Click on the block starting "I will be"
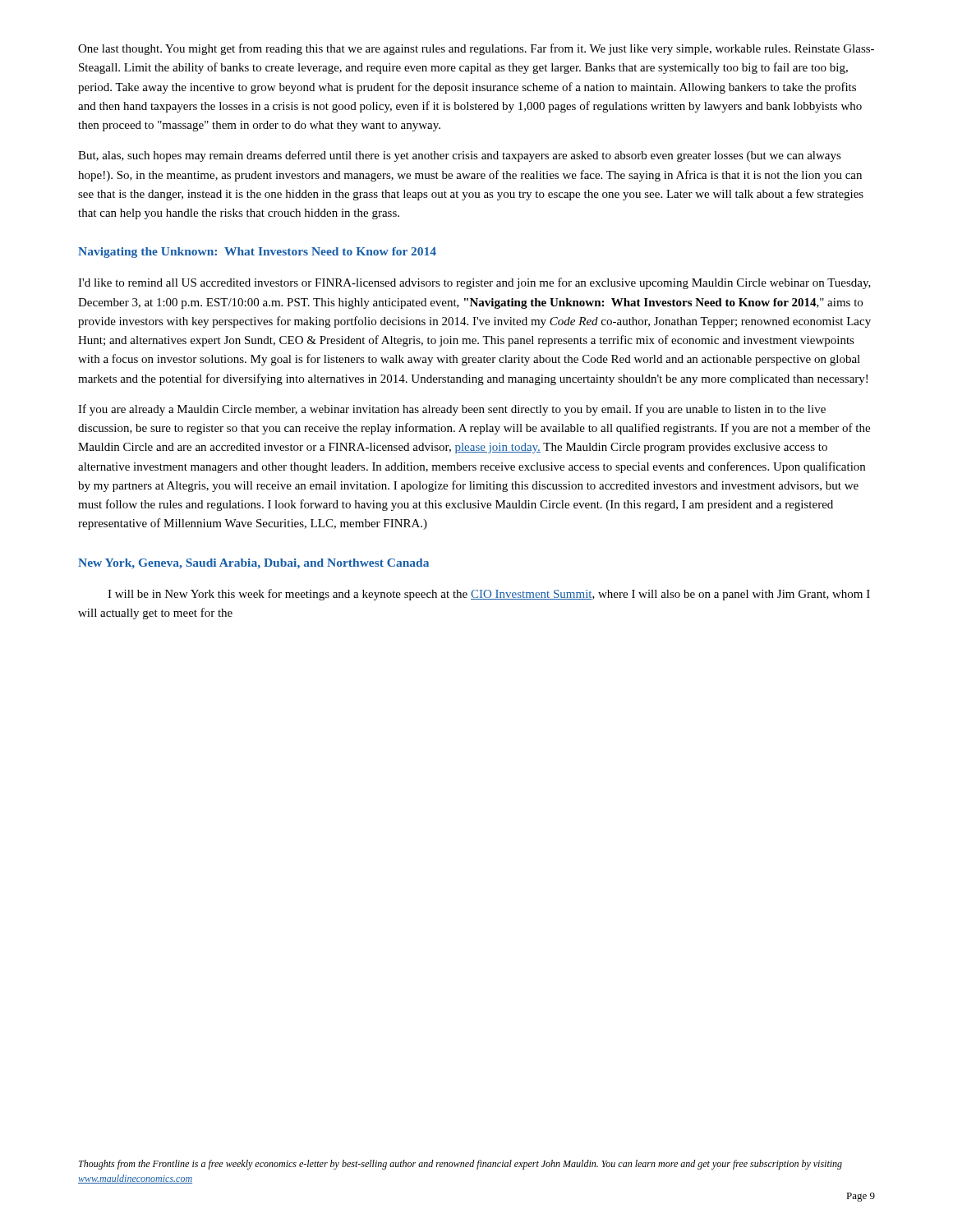 pos(476,603)
